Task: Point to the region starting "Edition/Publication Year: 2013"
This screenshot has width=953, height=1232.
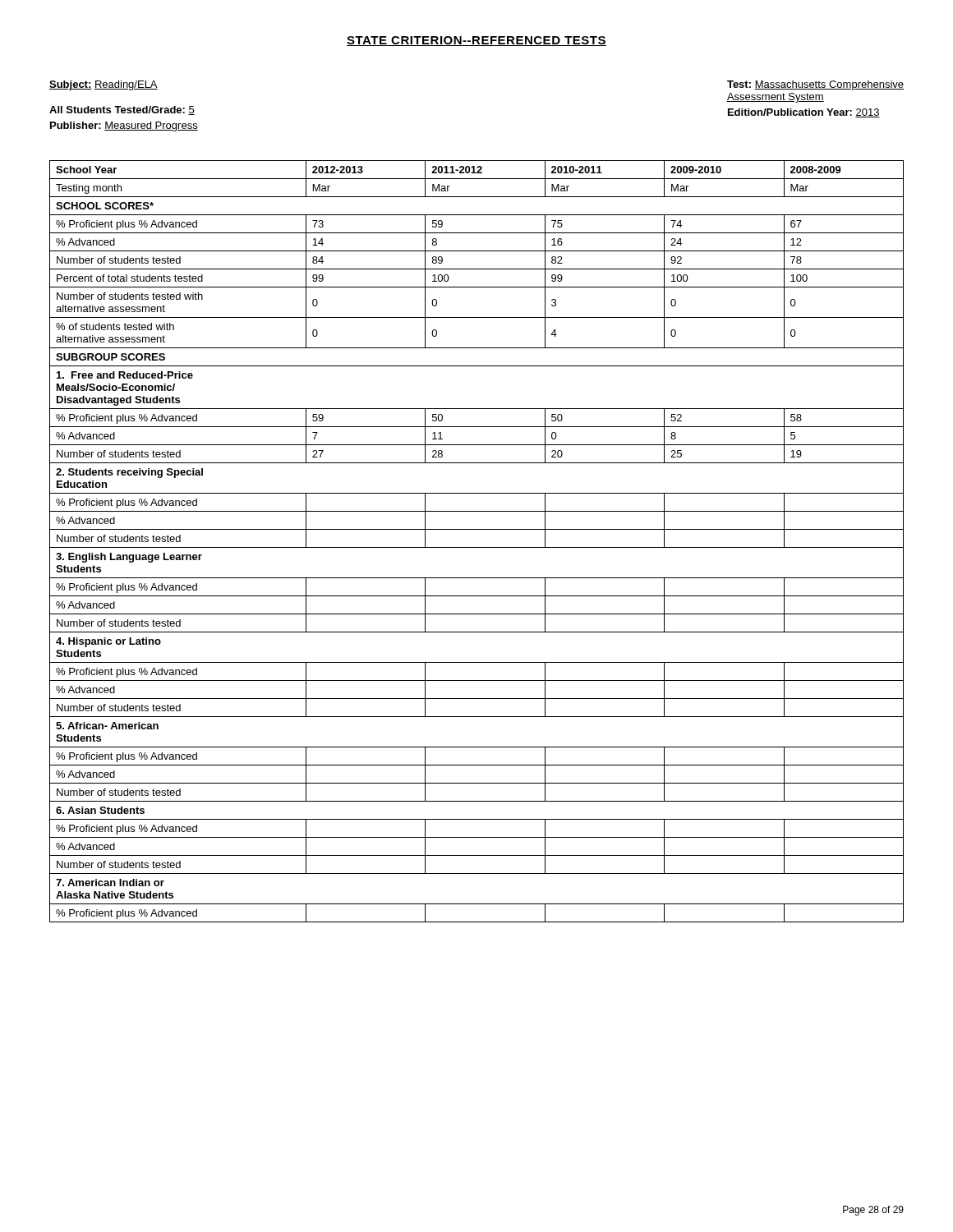Action: (803, 112)
